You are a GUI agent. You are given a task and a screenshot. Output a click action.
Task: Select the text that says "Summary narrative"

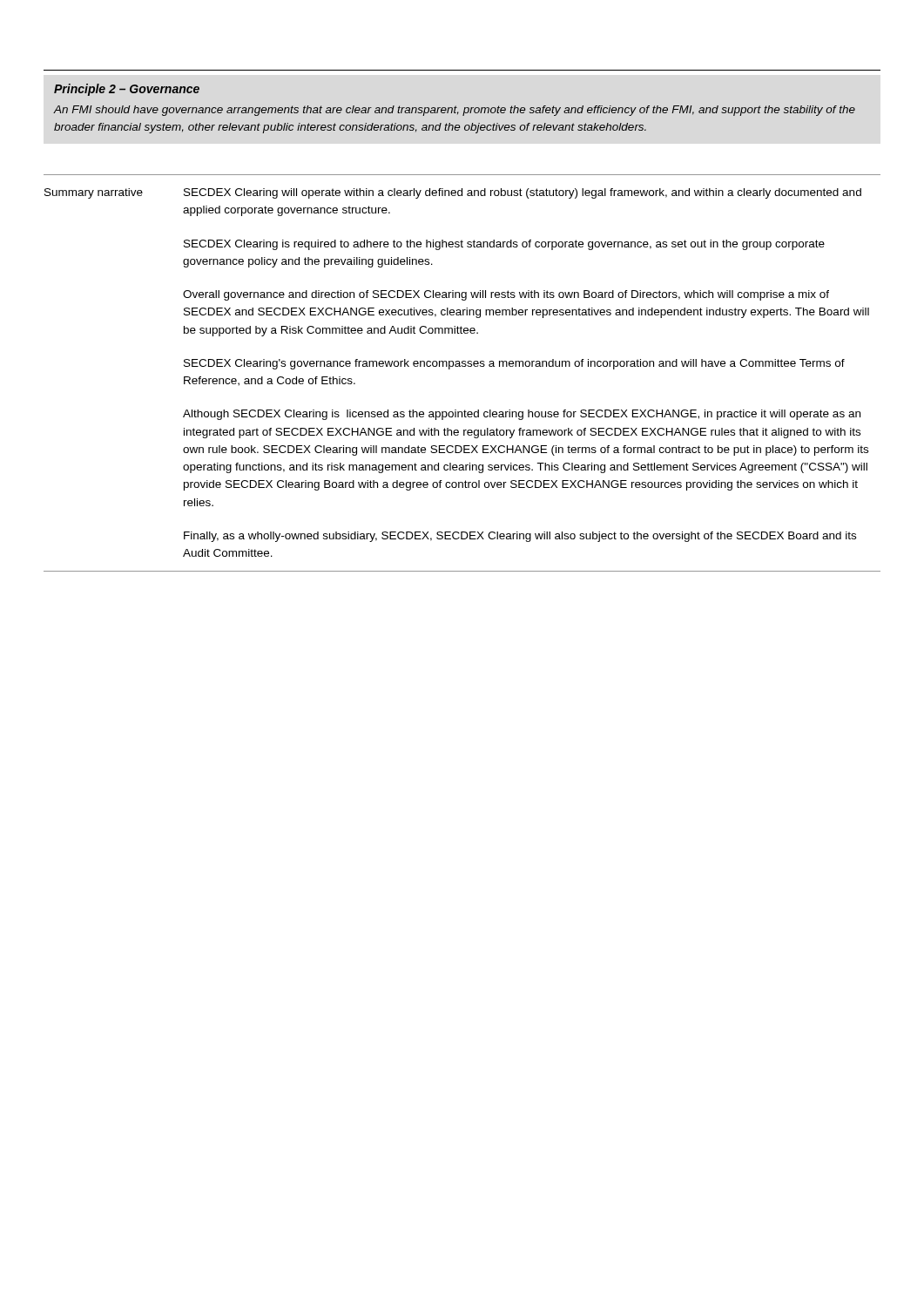click(93, 192)
